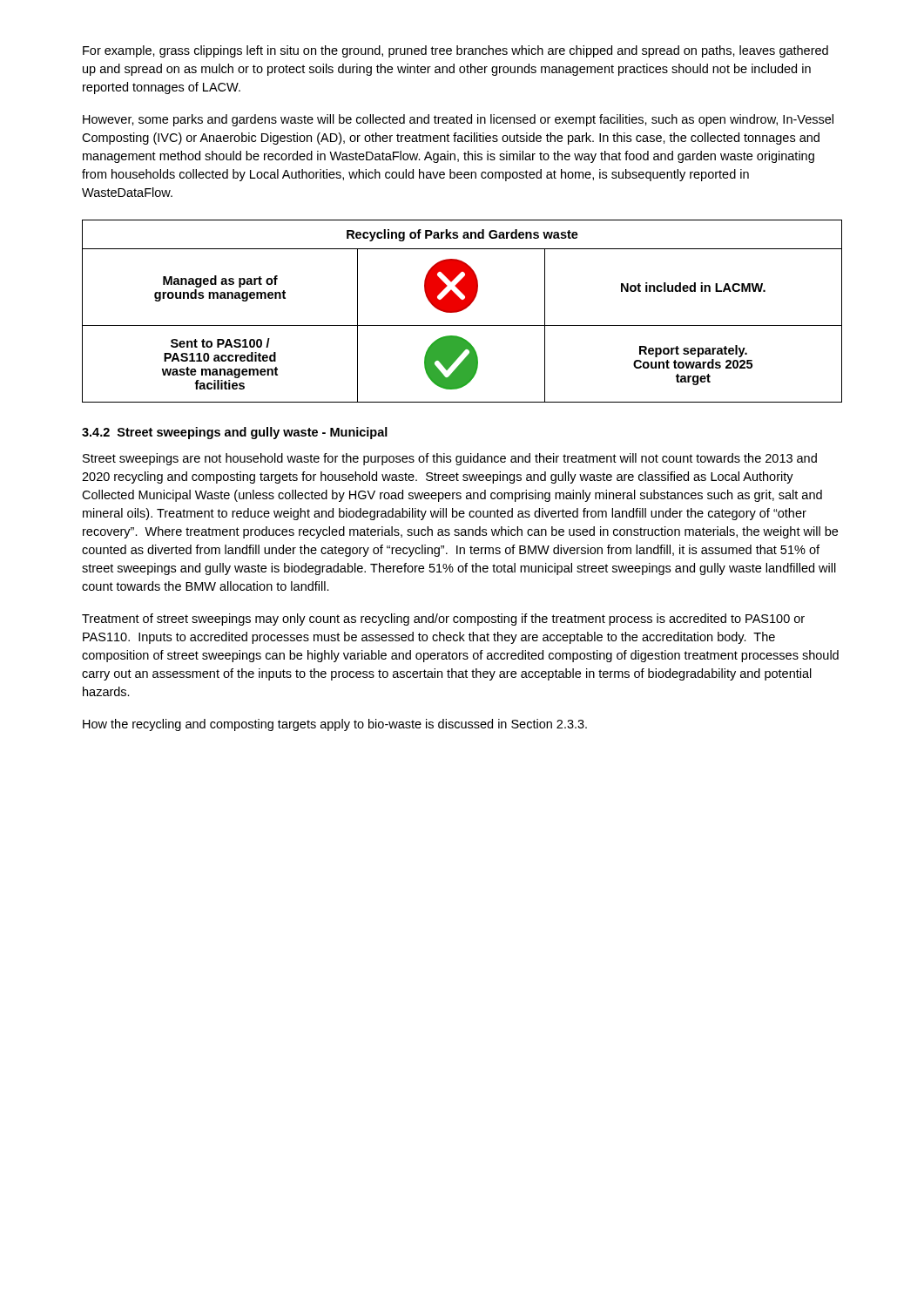This screenshot has width=924, height=1307.
Task: Select the element starting "How the recycling and composting targets apply to"
Action: click(335, 724)
